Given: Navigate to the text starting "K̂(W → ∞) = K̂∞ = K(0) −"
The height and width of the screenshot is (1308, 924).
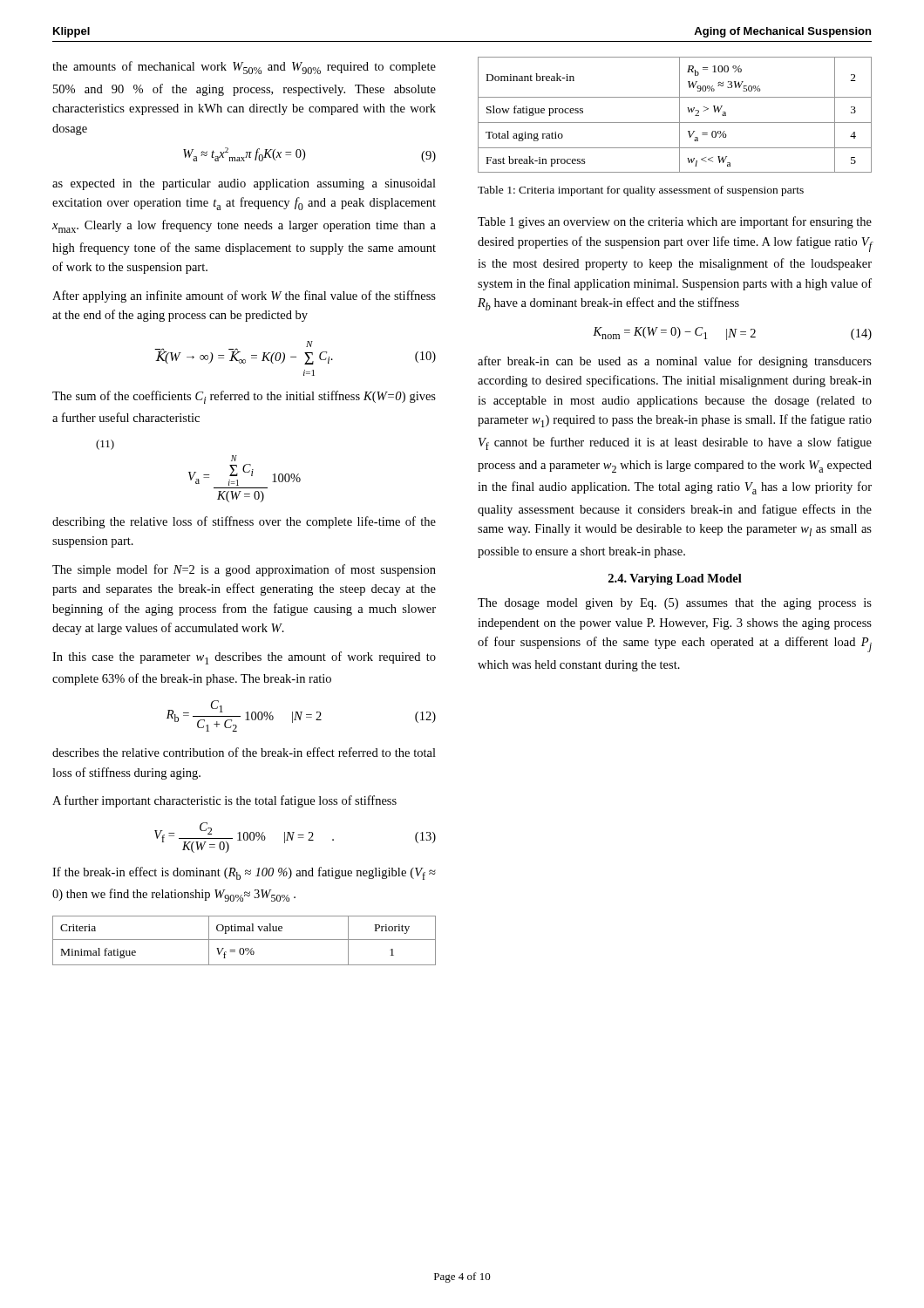Looking at the screenshot, I should [295, 355].
